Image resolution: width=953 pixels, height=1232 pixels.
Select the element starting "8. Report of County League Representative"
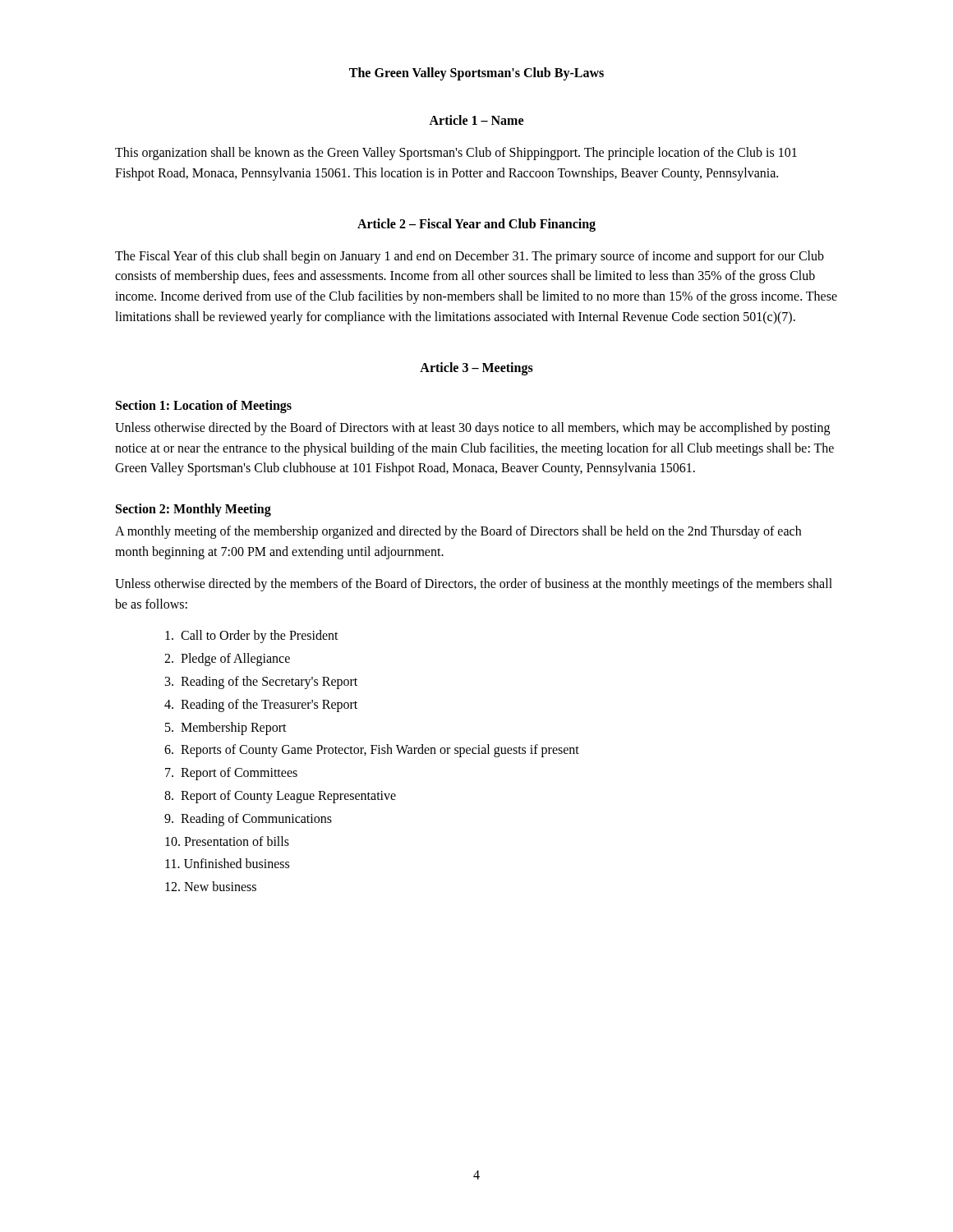(x=280, y=795)
